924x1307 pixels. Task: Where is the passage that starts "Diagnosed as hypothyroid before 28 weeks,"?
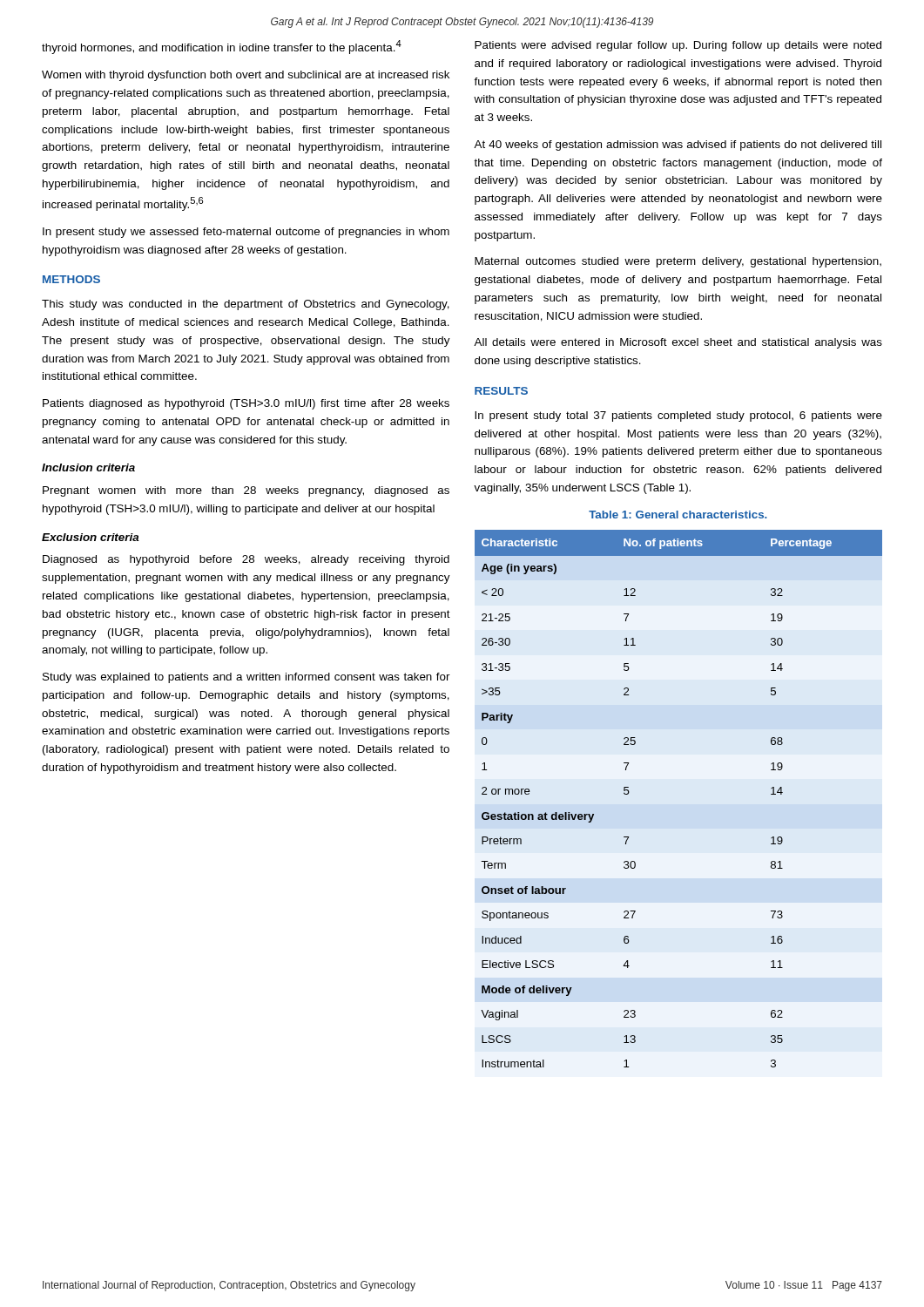(246, 605)
